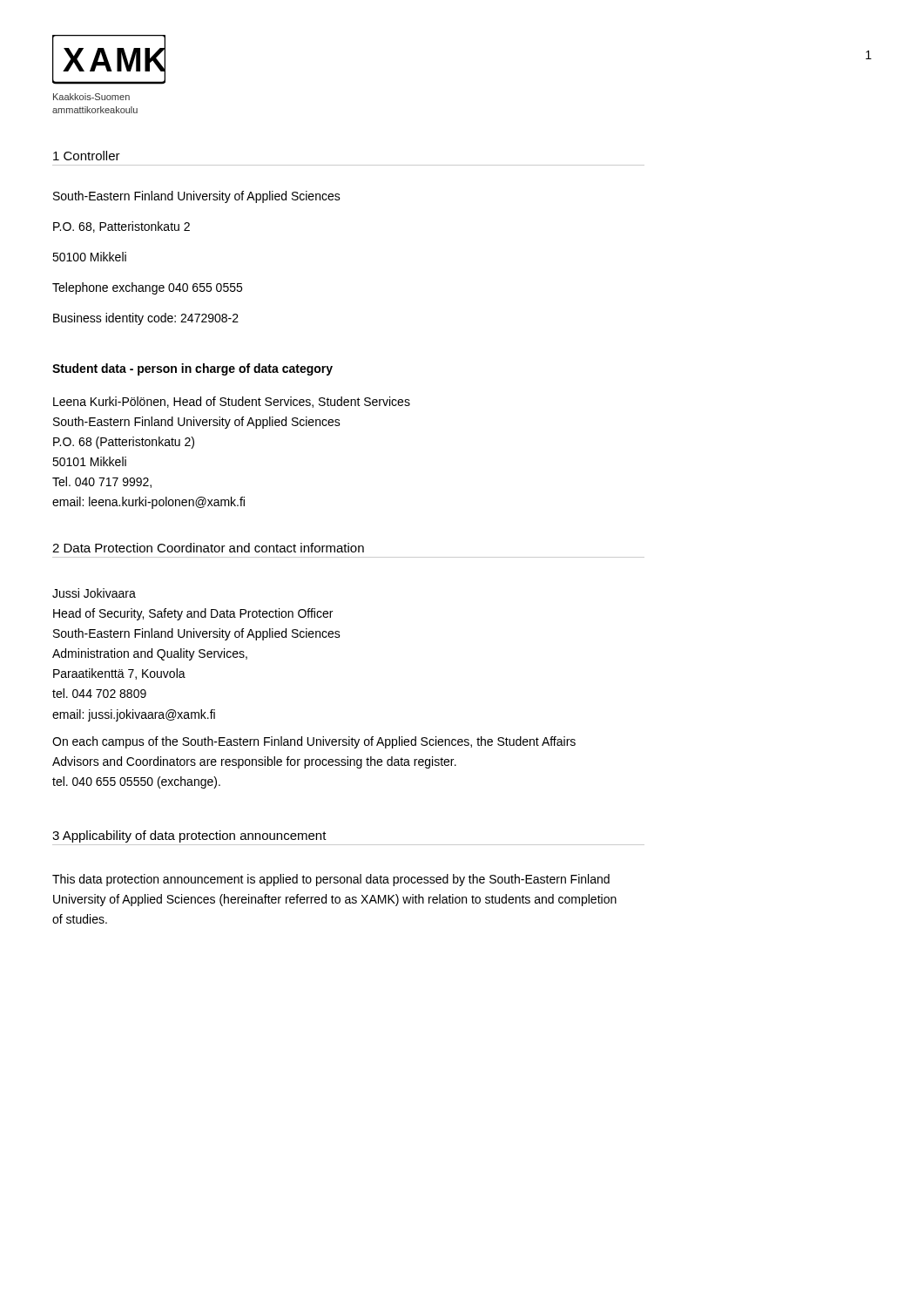
Task: Locate the text block with the text "On each campus of the South-Eastern Finland University"
Action: (314, 762)
